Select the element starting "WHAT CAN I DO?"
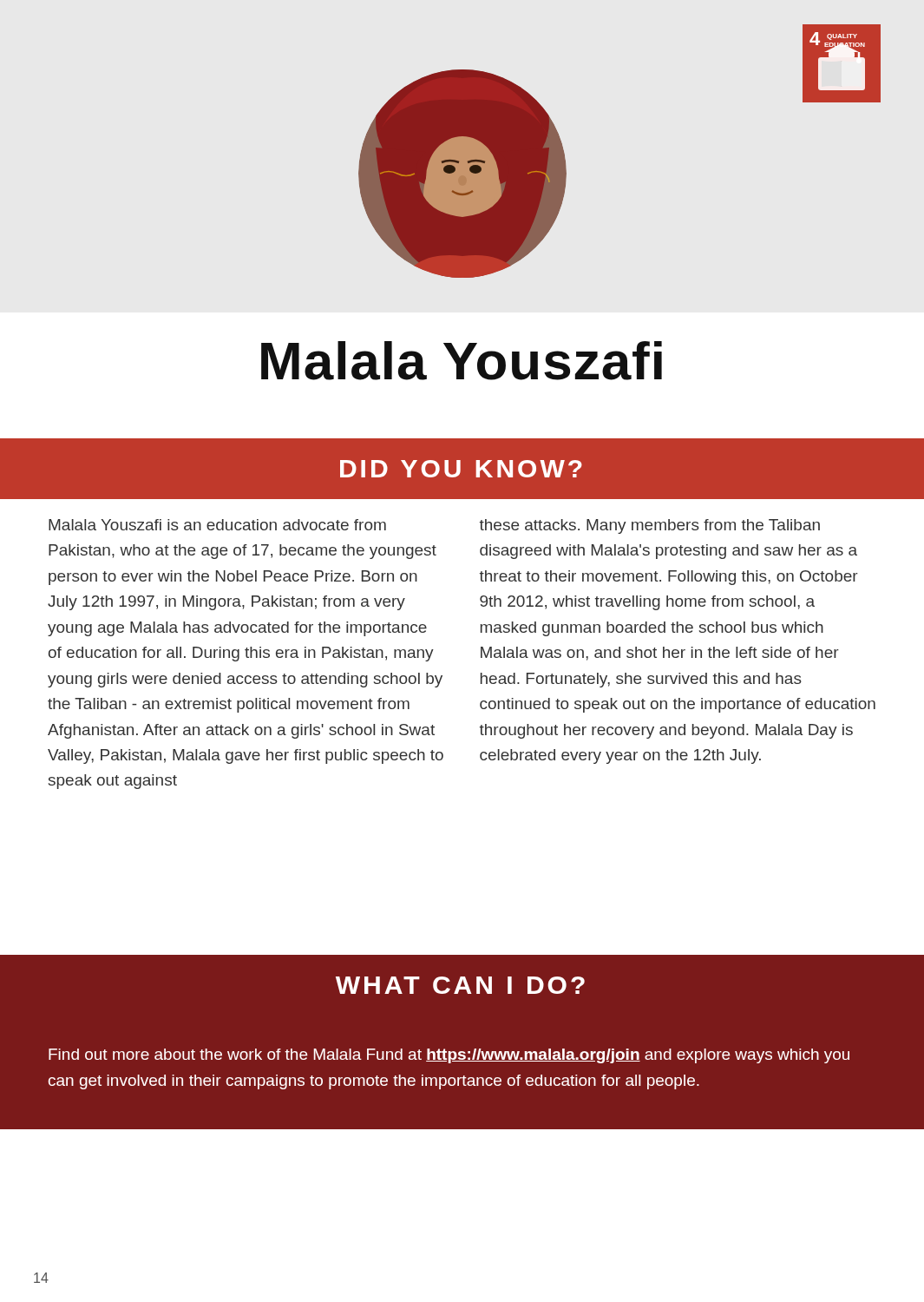This screenshot has width=924, height=1302. [x=462, y=985]
